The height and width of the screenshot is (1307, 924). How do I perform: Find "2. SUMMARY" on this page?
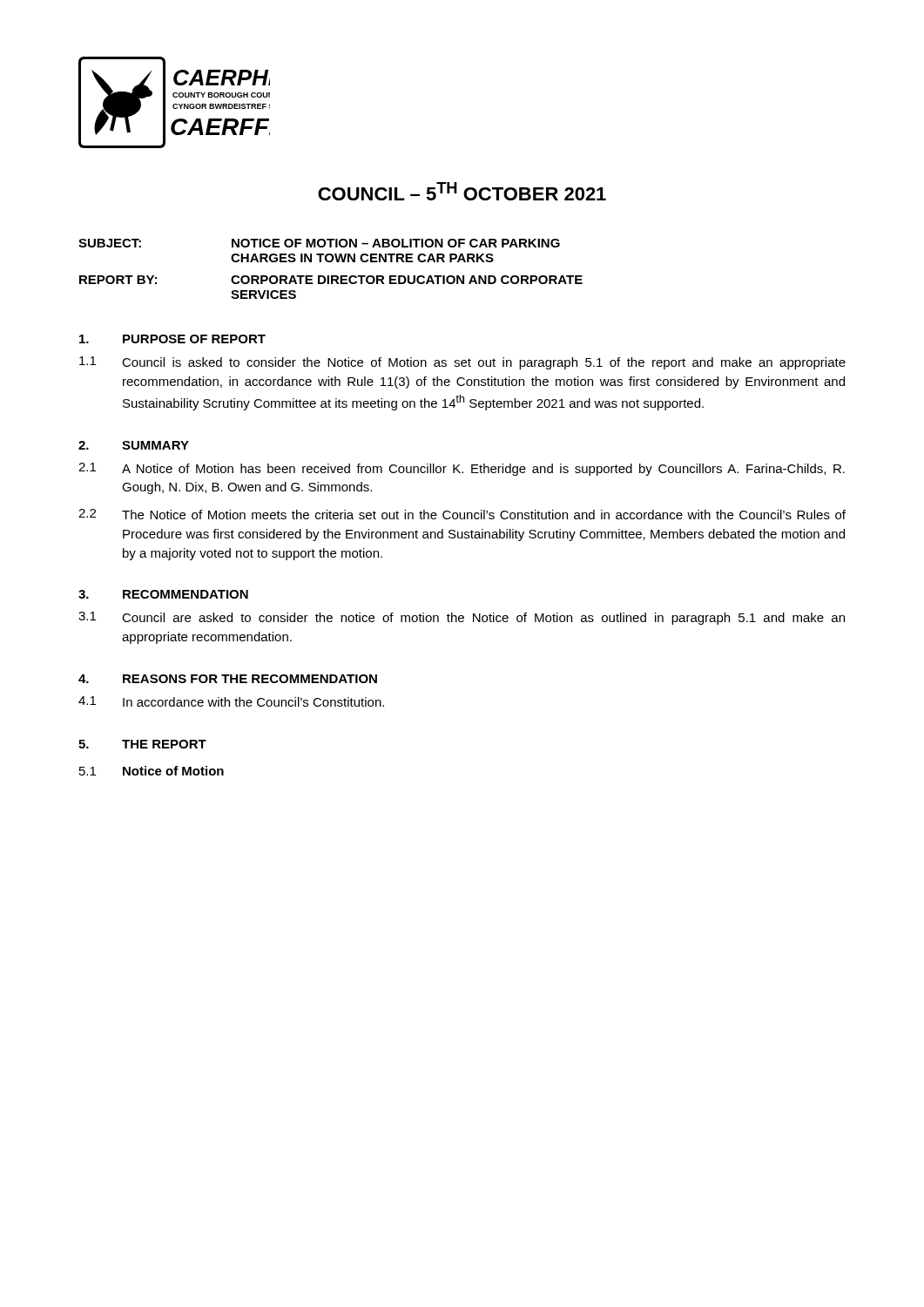134,444
